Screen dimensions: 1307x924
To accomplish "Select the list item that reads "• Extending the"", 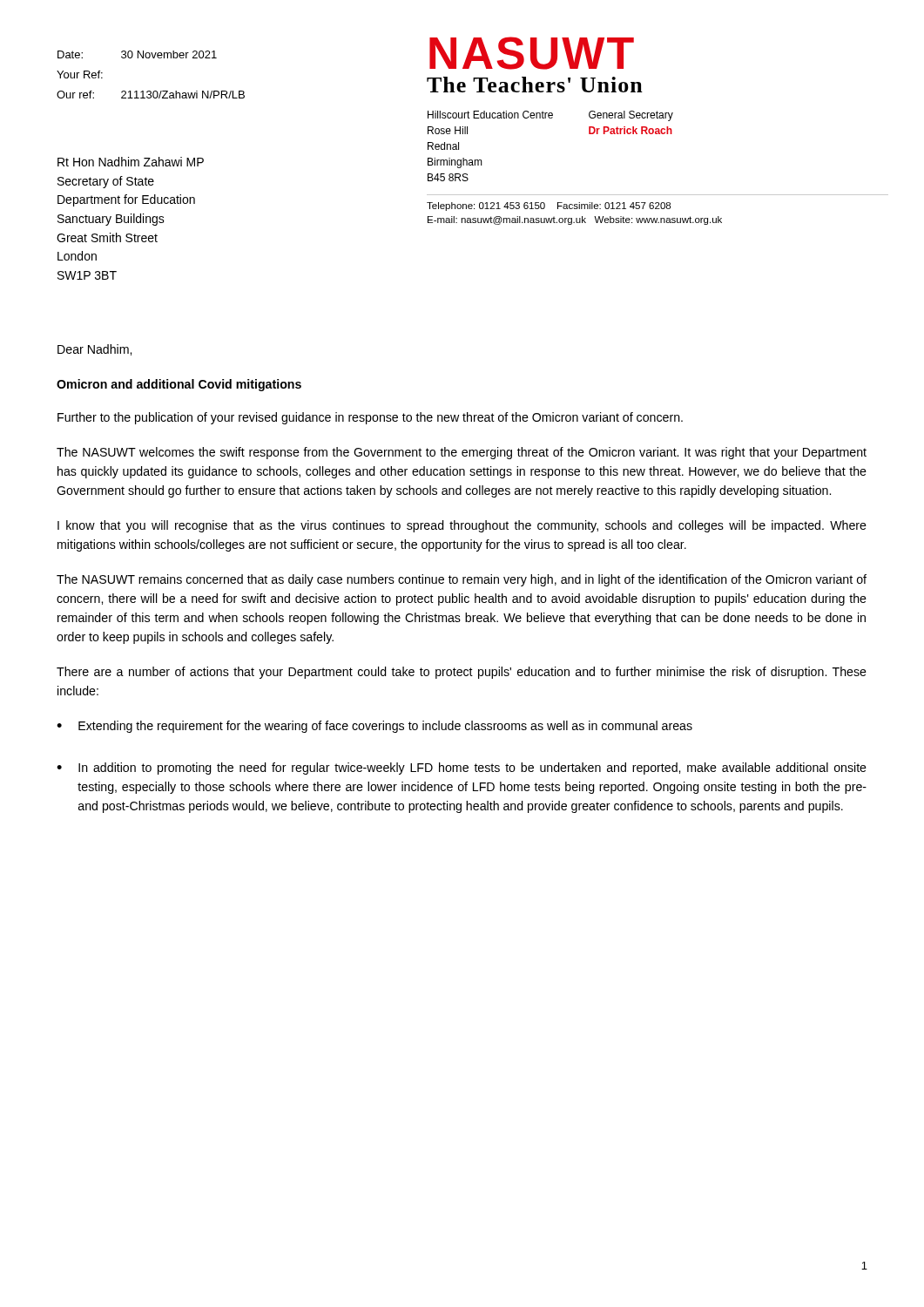I will [462, 728].
